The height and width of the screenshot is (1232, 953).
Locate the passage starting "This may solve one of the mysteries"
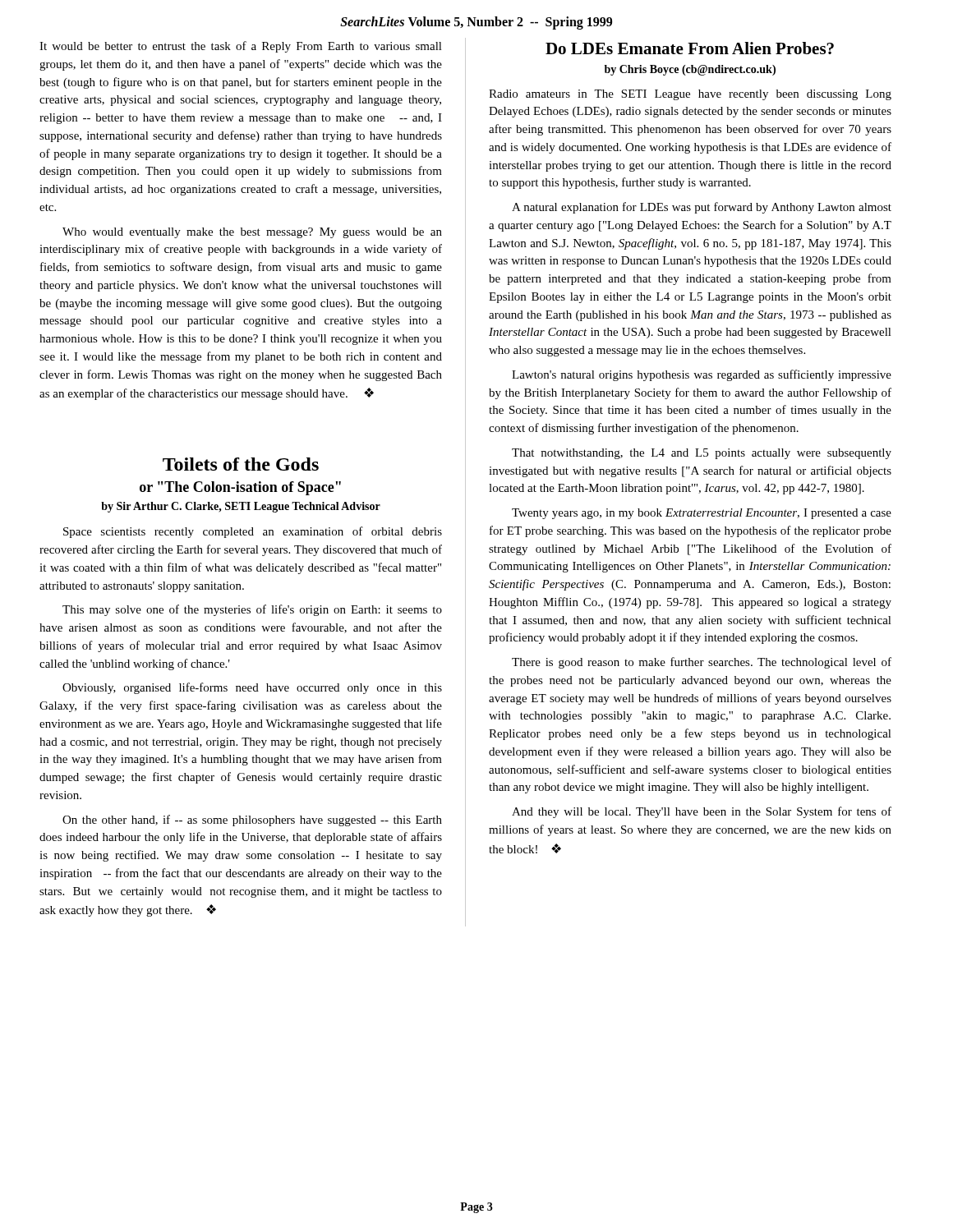pos(241,637)
